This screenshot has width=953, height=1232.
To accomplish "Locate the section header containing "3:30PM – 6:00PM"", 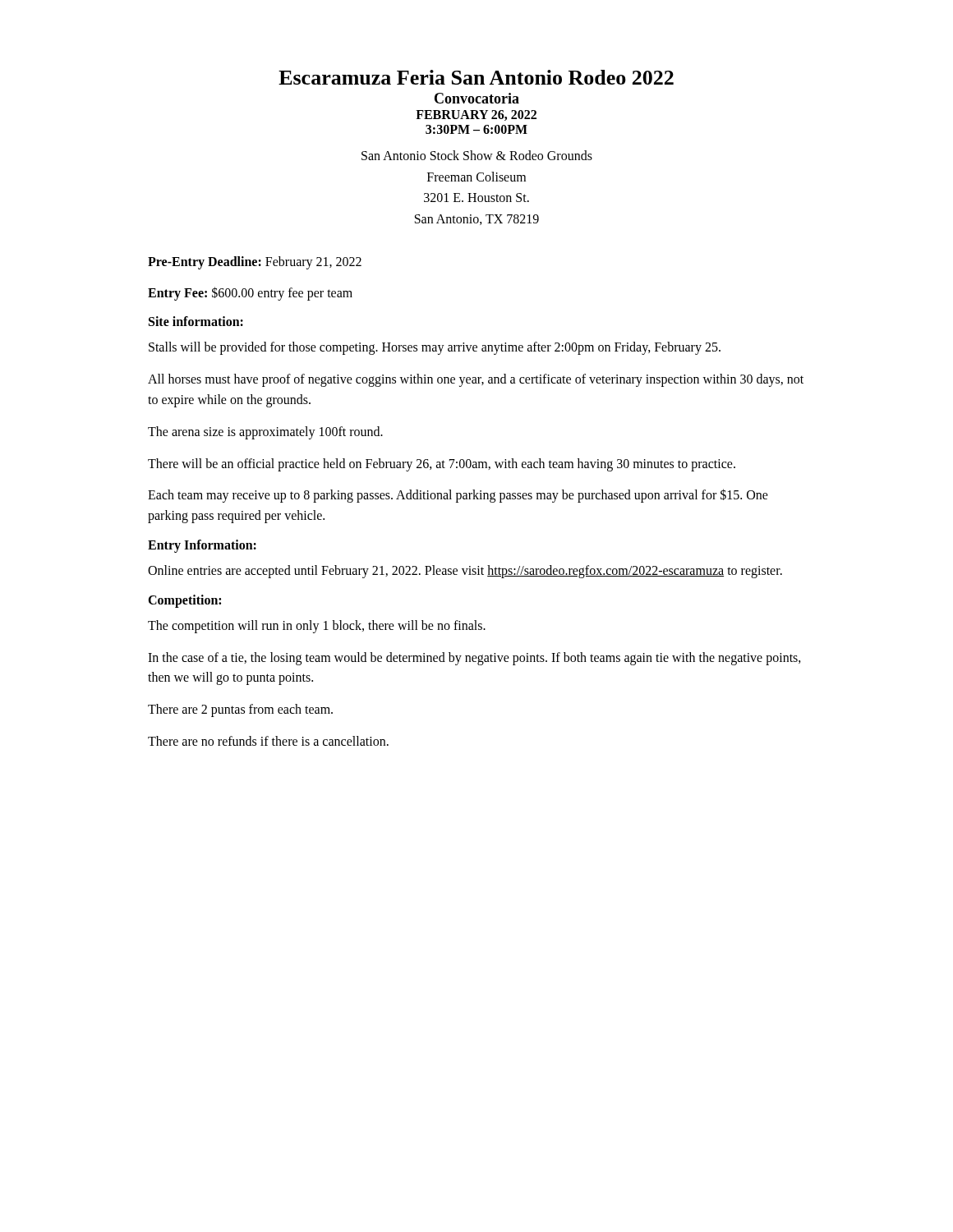I will (476, 129).
